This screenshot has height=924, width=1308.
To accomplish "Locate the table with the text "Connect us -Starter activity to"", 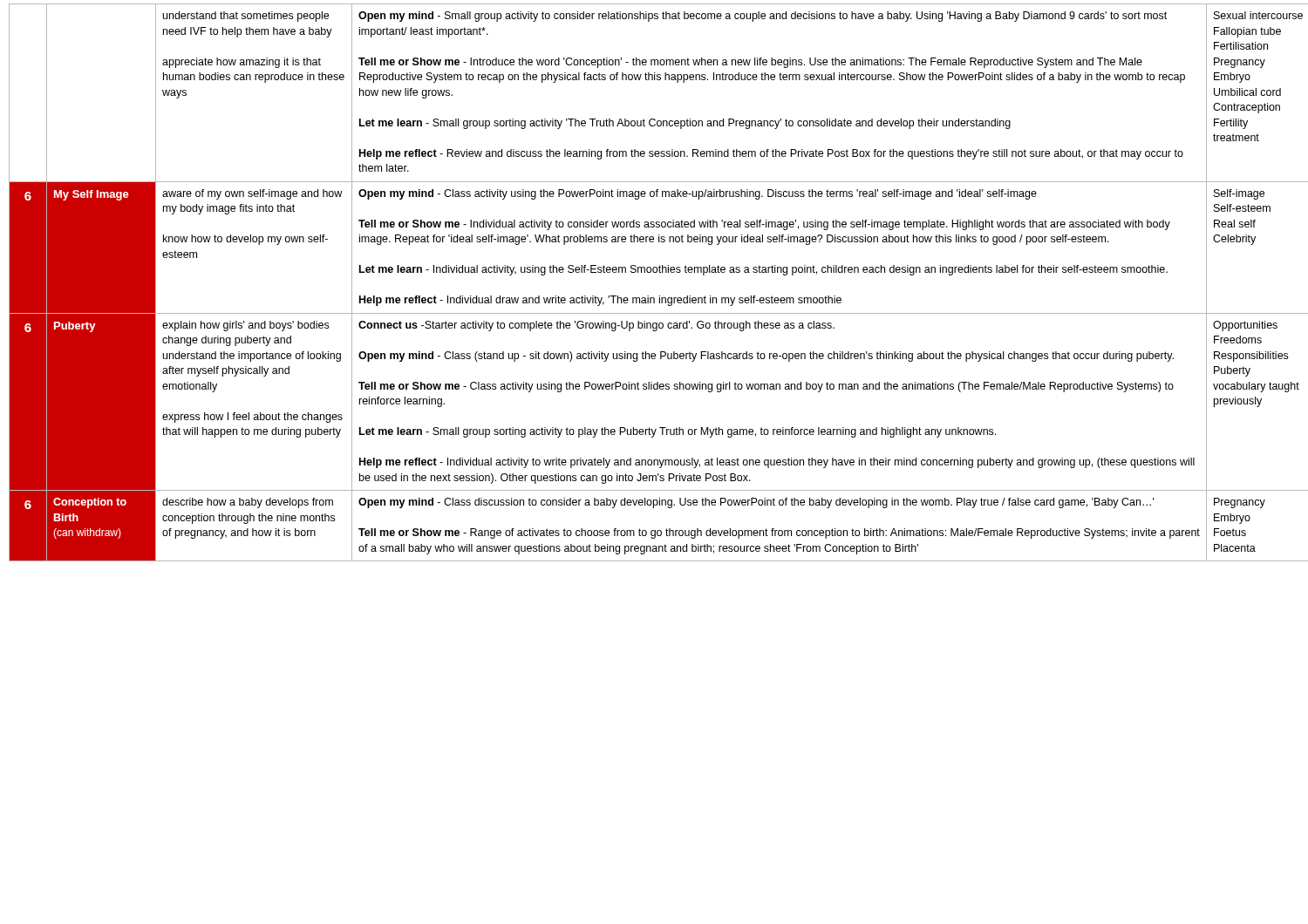I will point(654,282).
